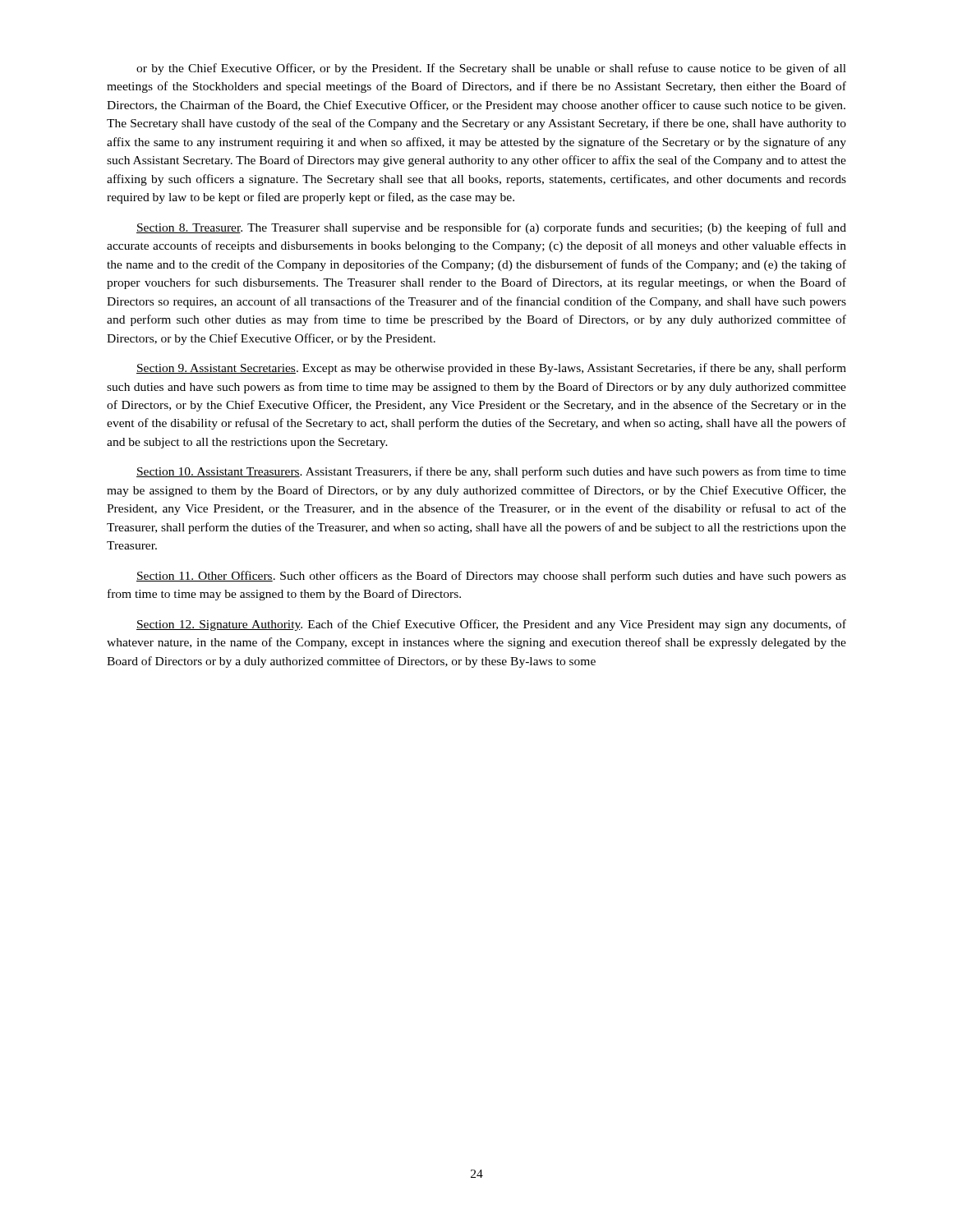Locate the text block containing "Section 11. Other Officers. Such other officers as"

click(476, 585)
